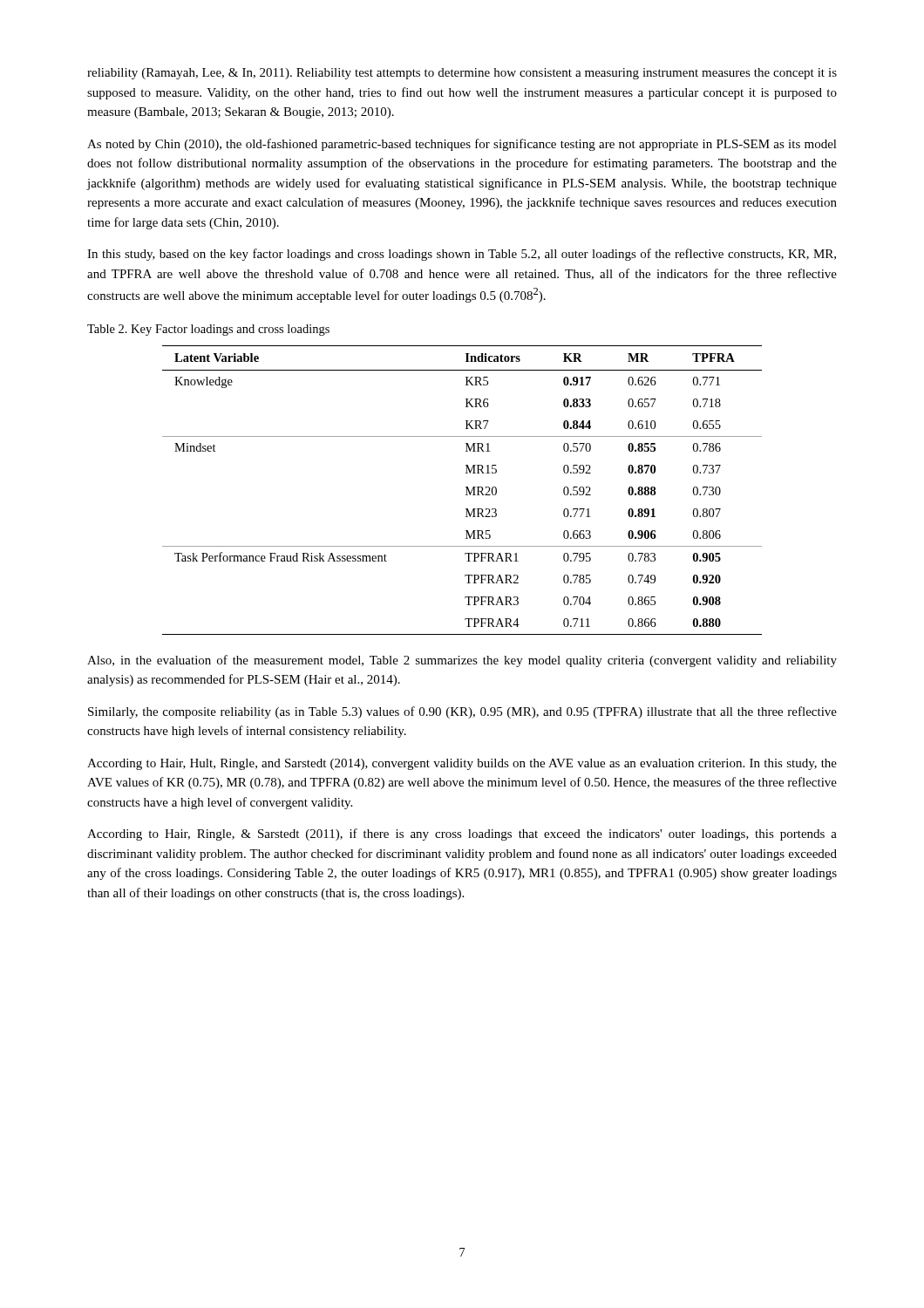The height and width of the screenshot is (1308, 924).
Task: Navigate to the region starting "Table 2. Key Factor"
Action: tap(209, 328)
